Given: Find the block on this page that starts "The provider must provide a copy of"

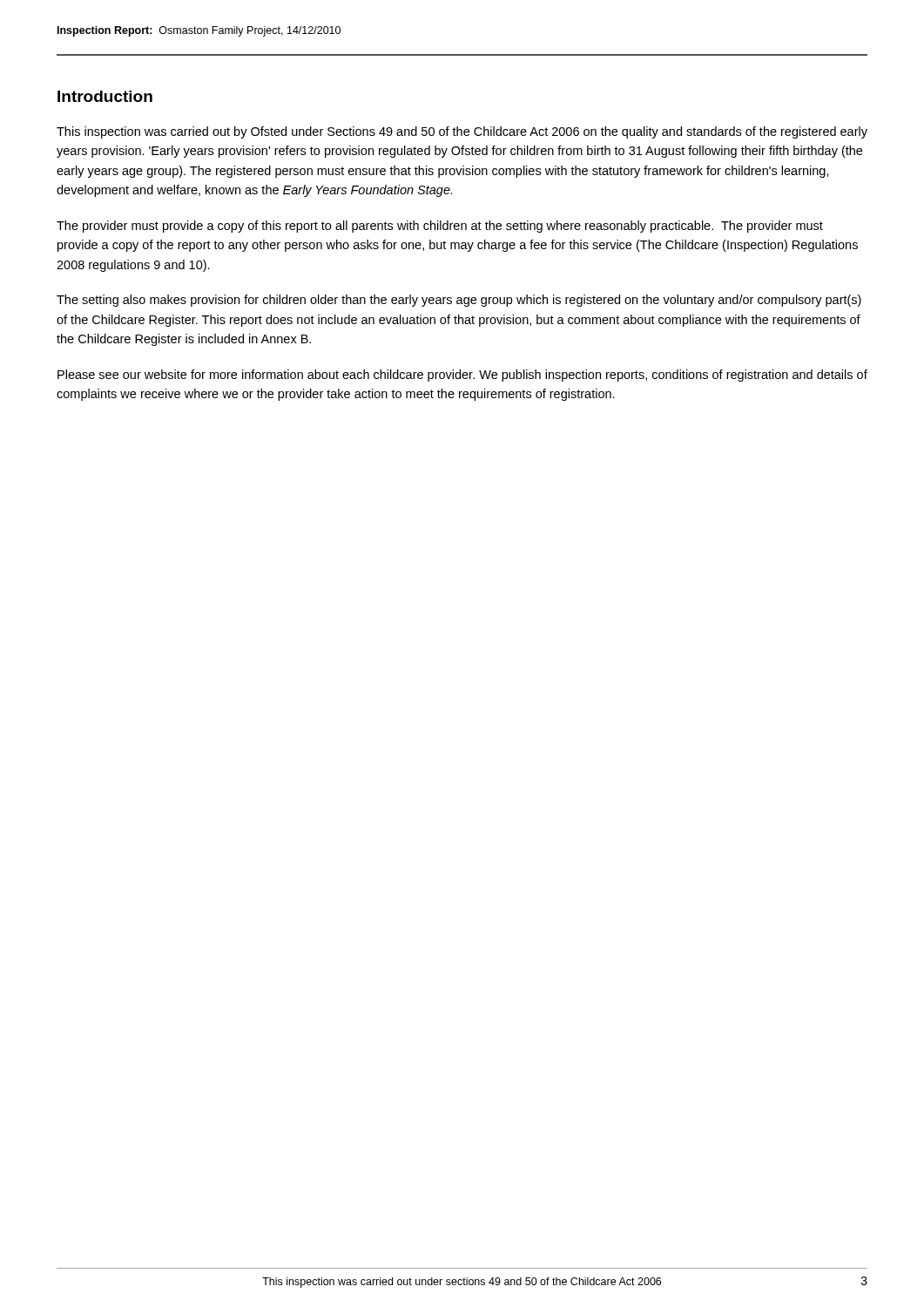Looking at the screenshot, I should pyautogui.click(x=457, y=245).
